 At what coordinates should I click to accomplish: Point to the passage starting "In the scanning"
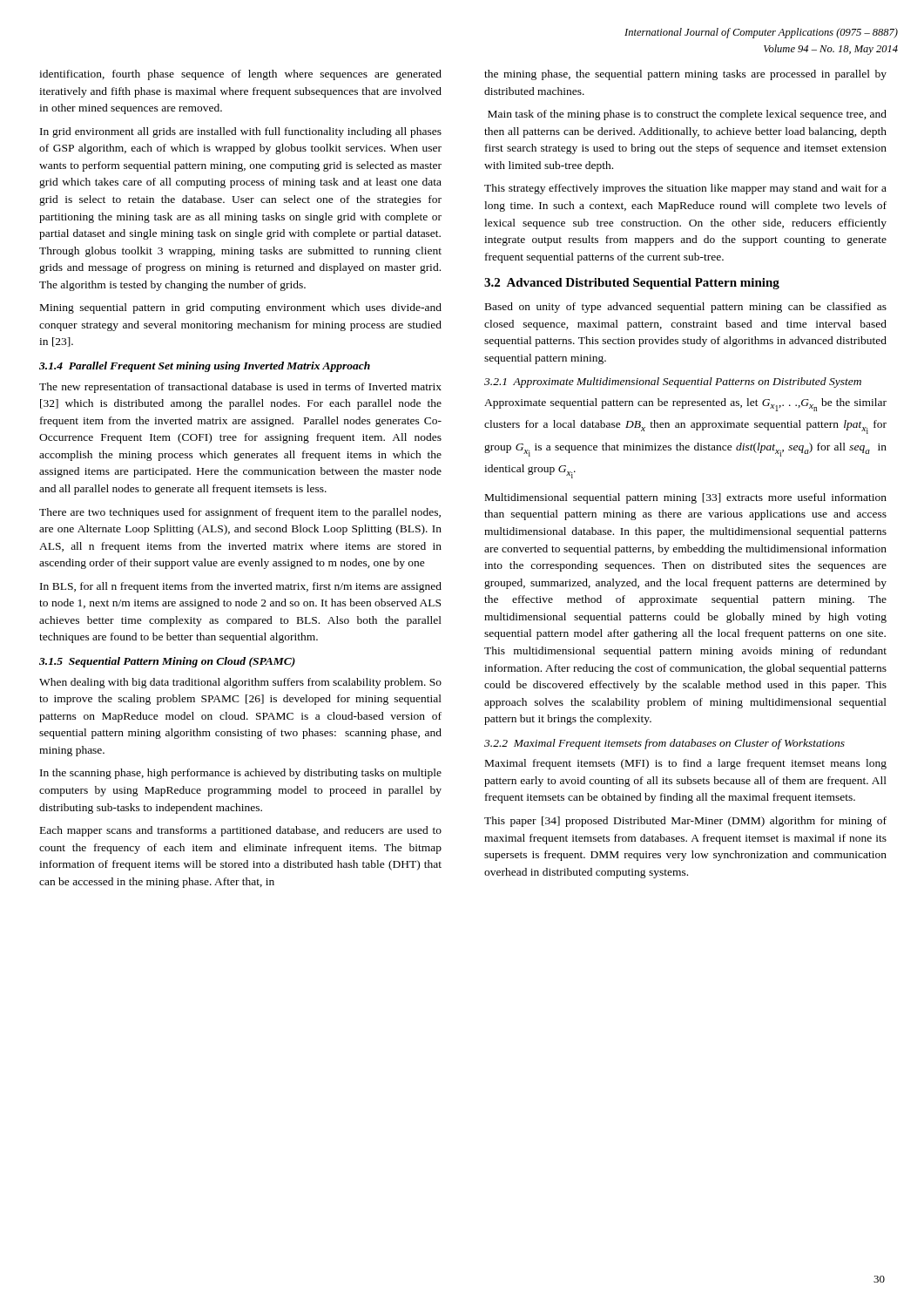240,790
